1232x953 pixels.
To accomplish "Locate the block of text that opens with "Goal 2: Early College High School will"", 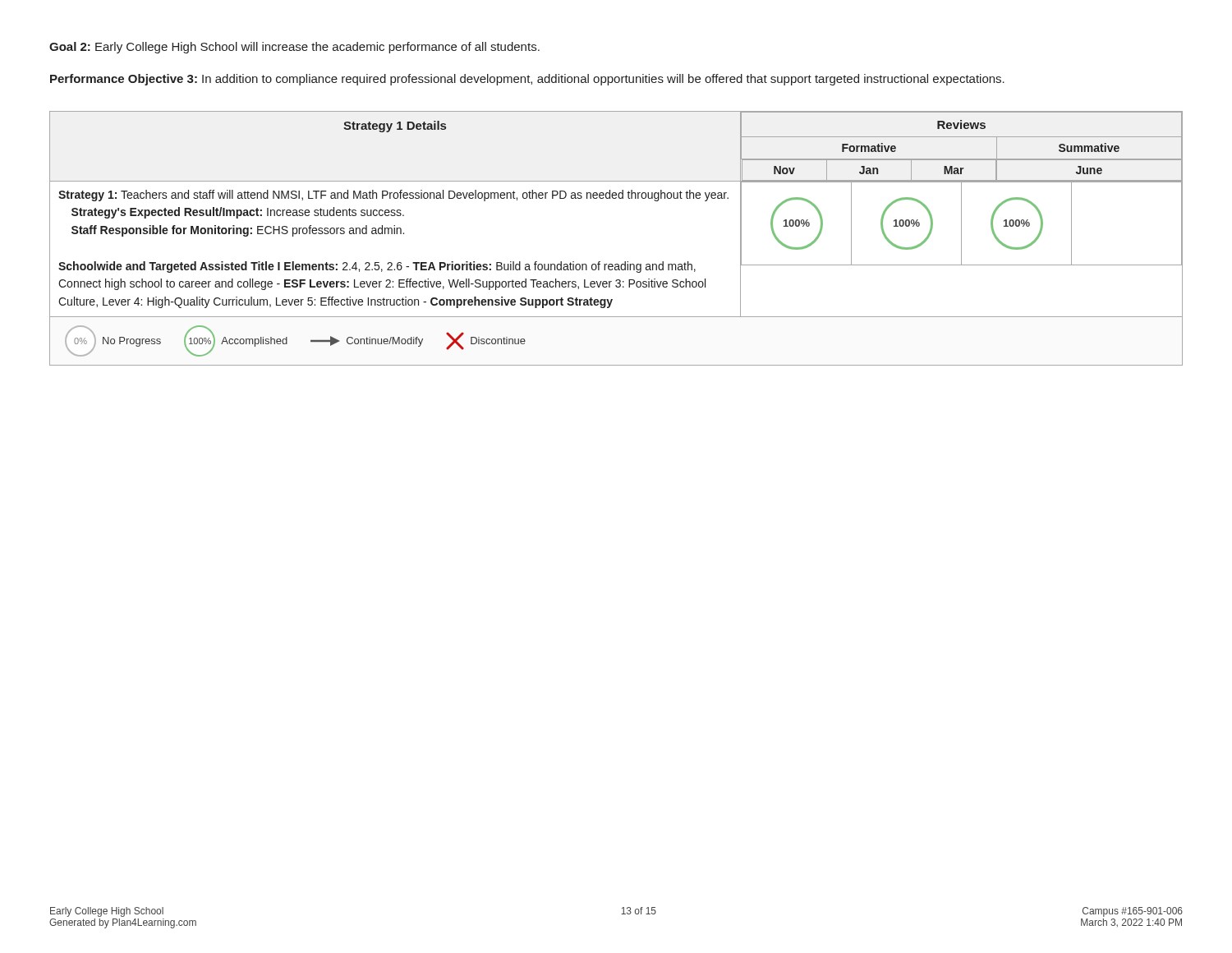I will (295, 46).
